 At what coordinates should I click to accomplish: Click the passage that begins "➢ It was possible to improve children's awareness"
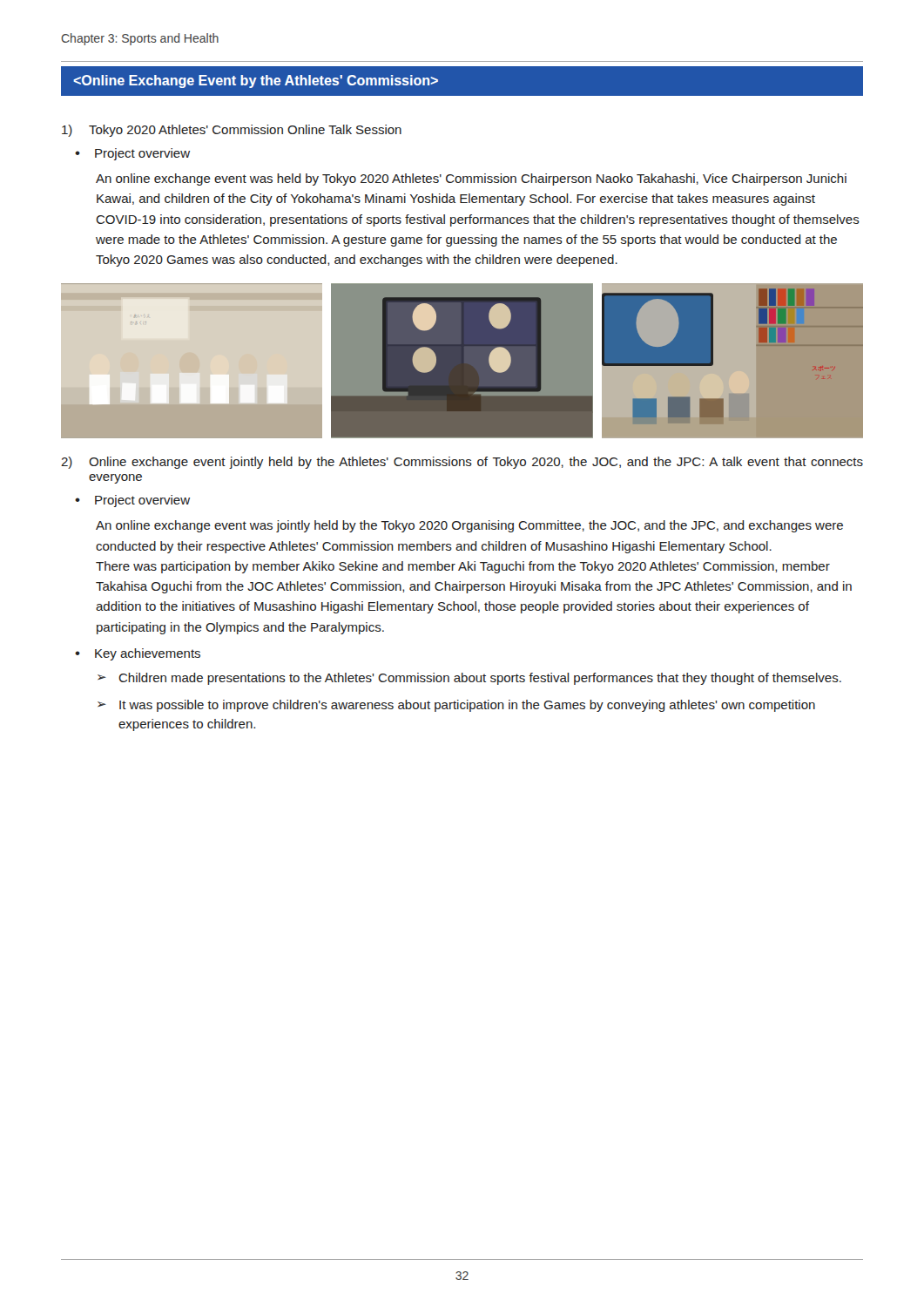(x=479, y=715)
